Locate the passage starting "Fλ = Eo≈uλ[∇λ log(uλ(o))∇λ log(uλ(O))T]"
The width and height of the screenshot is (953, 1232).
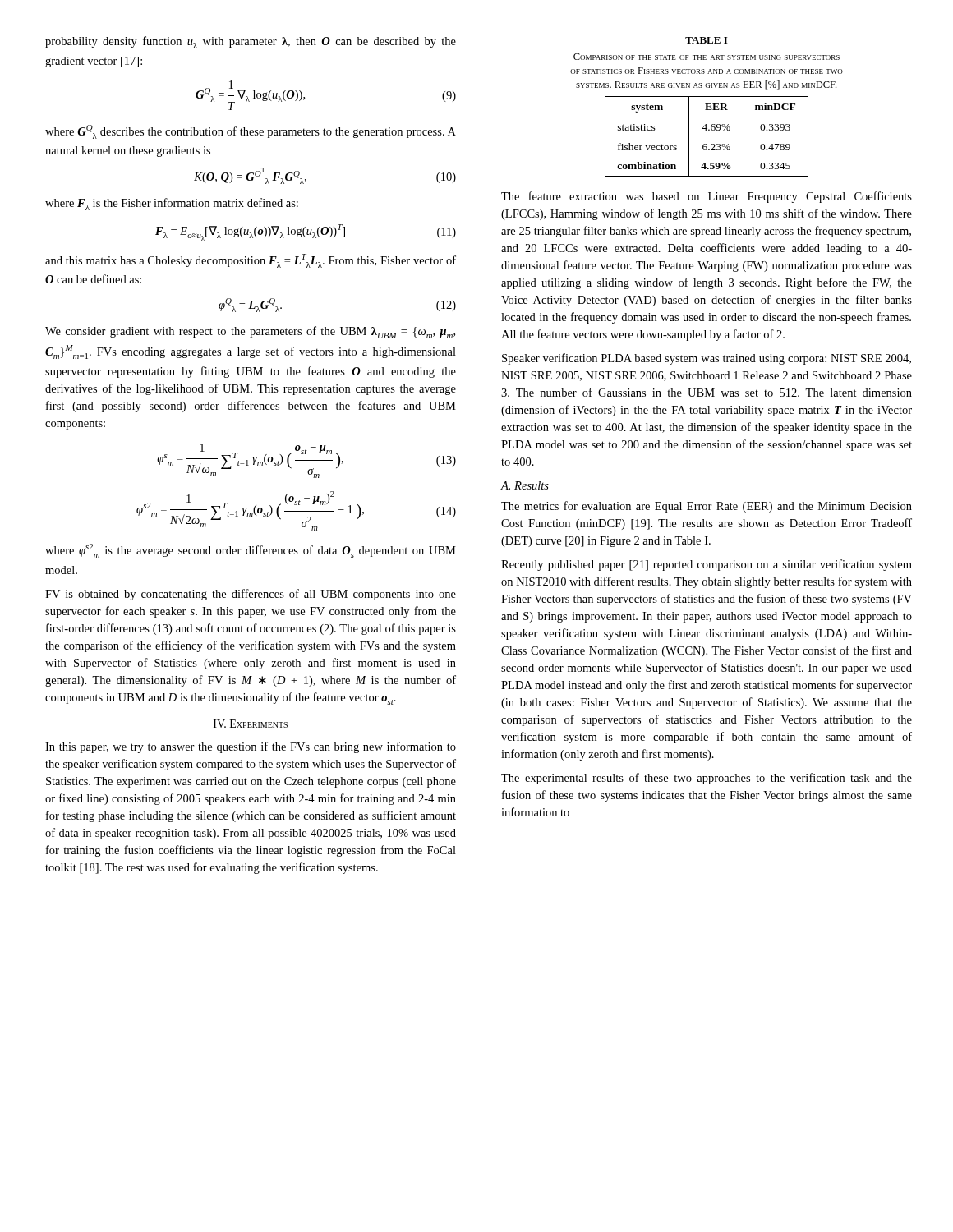251,232
